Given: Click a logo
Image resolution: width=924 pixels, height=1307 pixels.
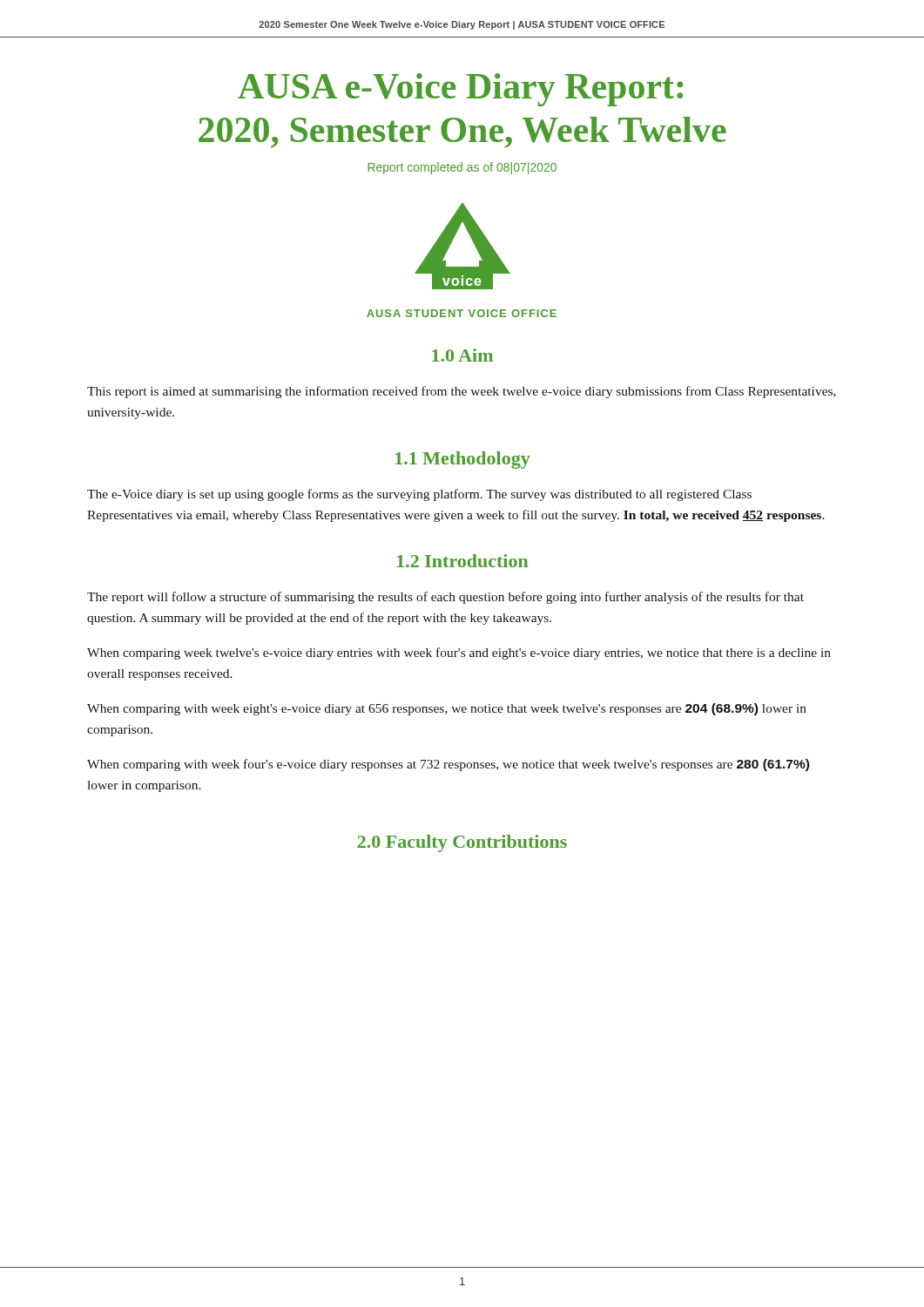Looking at the screenshot, I should click(462, 249).
